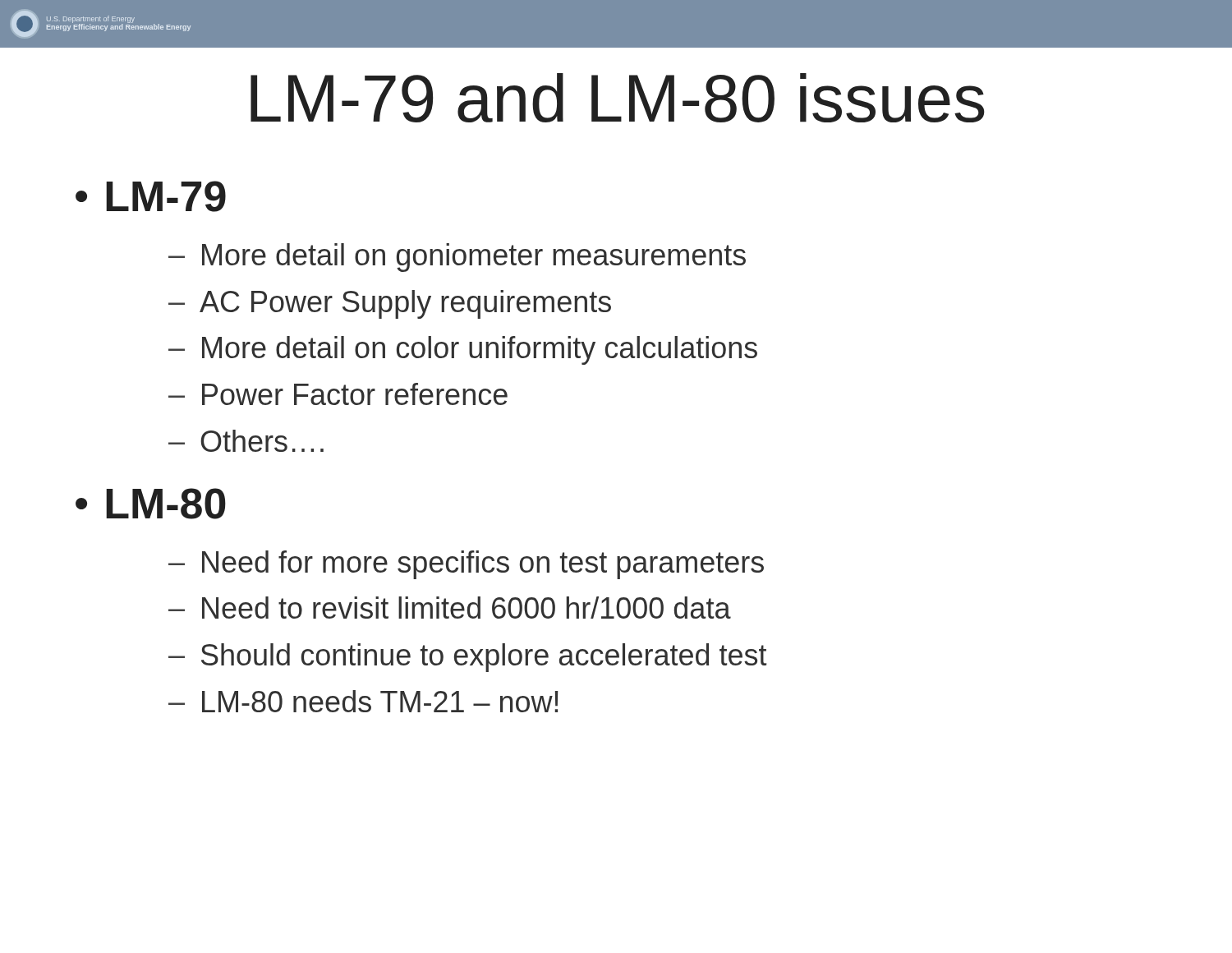Find the list item with the text "– Need to revisit"
The width and height of the screenshot is (1232, 953).
coord(449,609)
